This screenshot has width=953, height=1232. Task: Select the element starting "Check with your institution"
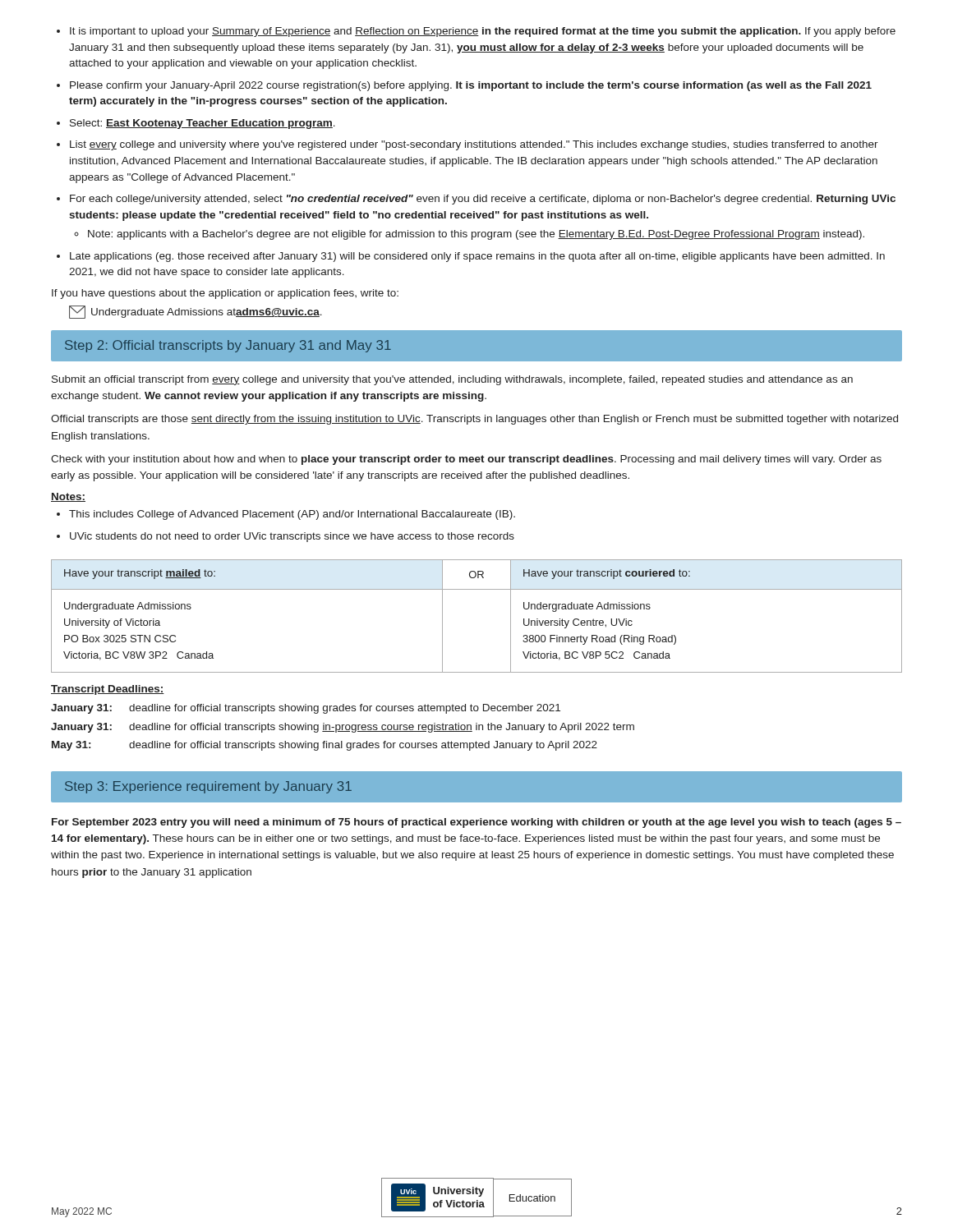(466, 467)
